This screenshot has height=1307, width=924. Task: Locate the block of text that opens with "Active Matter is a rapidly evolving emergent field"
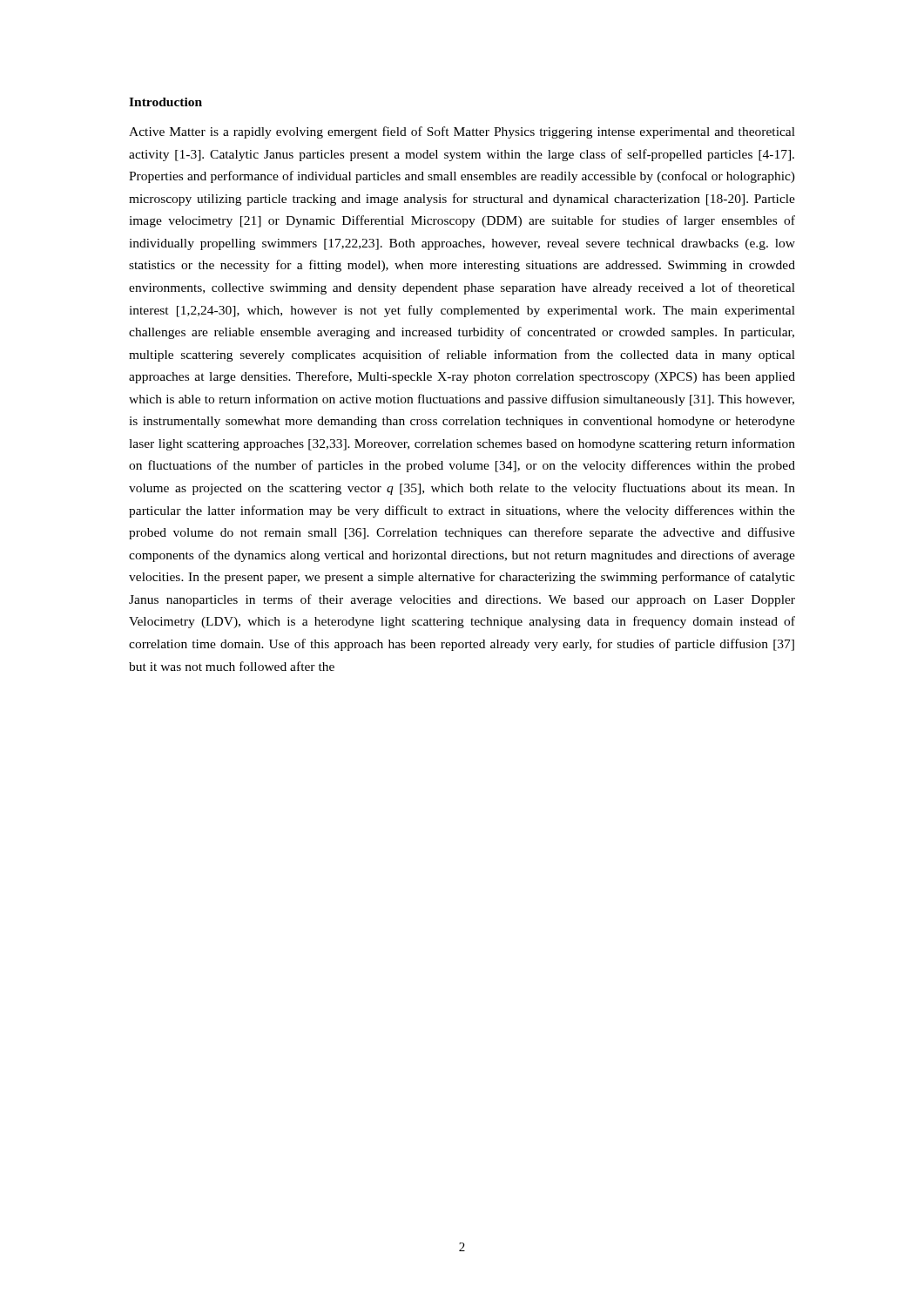(462, 399)
